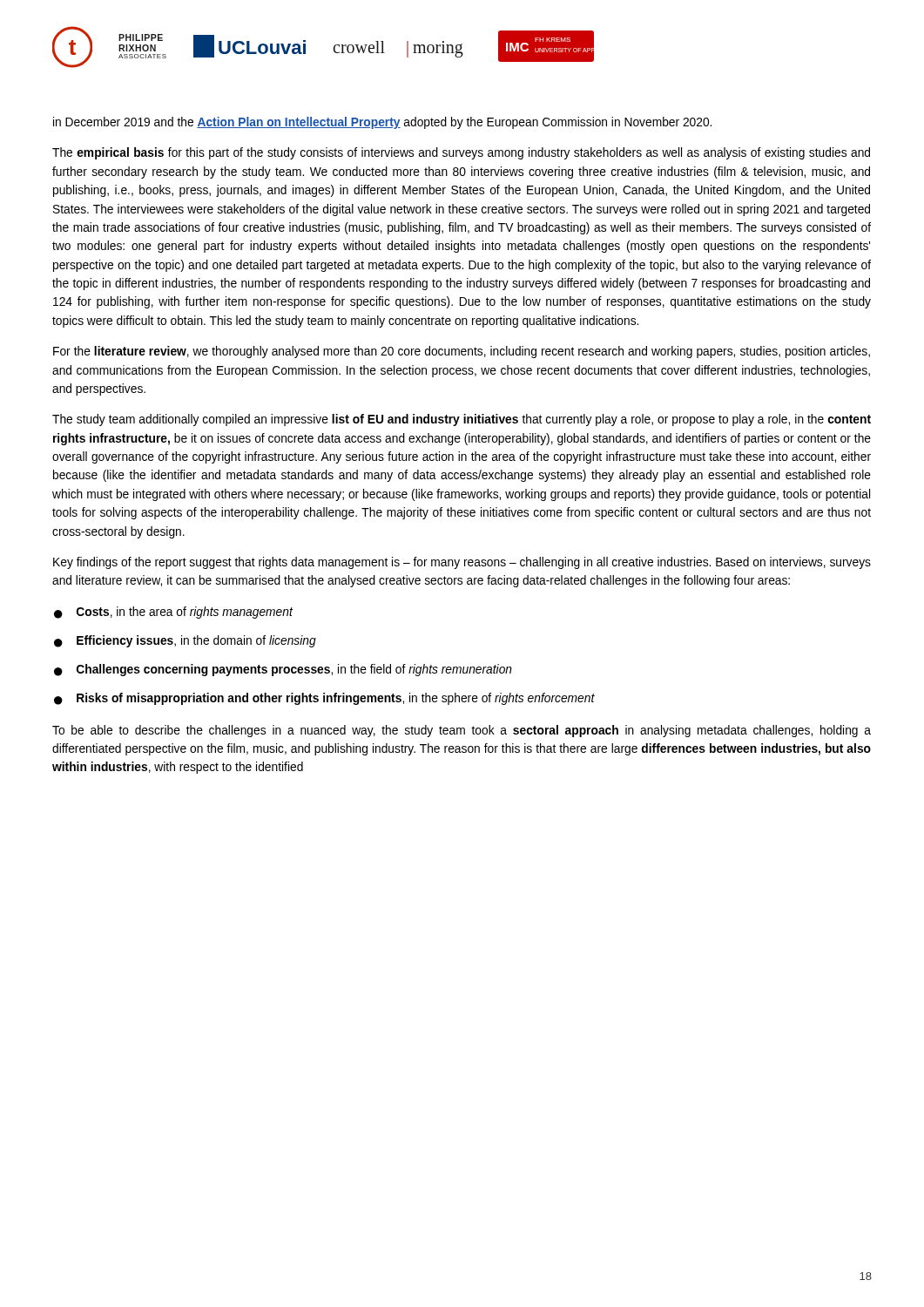Select the element starting "● Challenges concerning payments processes, in the"
The height and width of the screenshot is (1307, 924).
pos(462,670)
